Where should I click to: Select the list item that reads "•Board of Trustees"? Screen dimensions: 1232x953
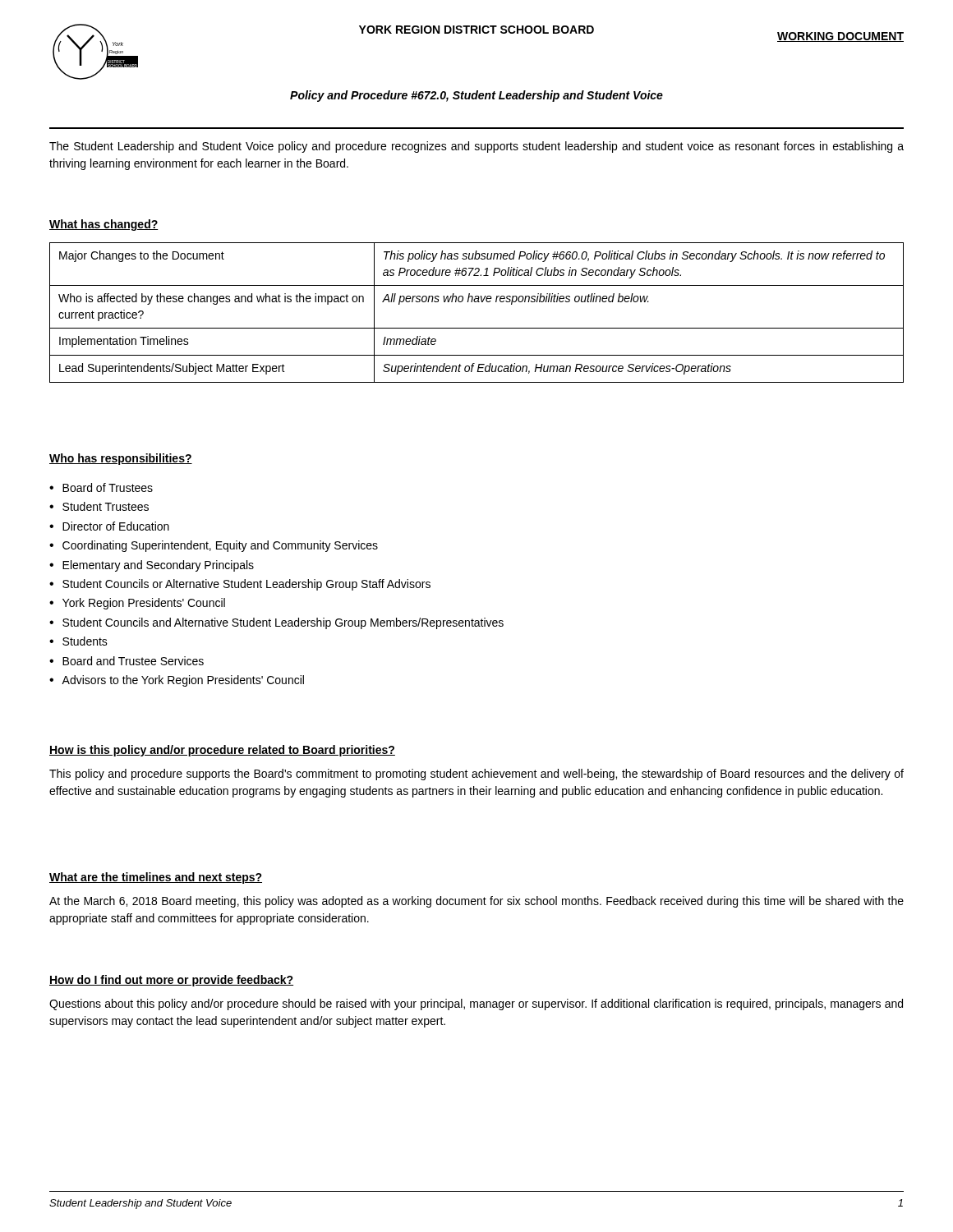coord(101,488)
